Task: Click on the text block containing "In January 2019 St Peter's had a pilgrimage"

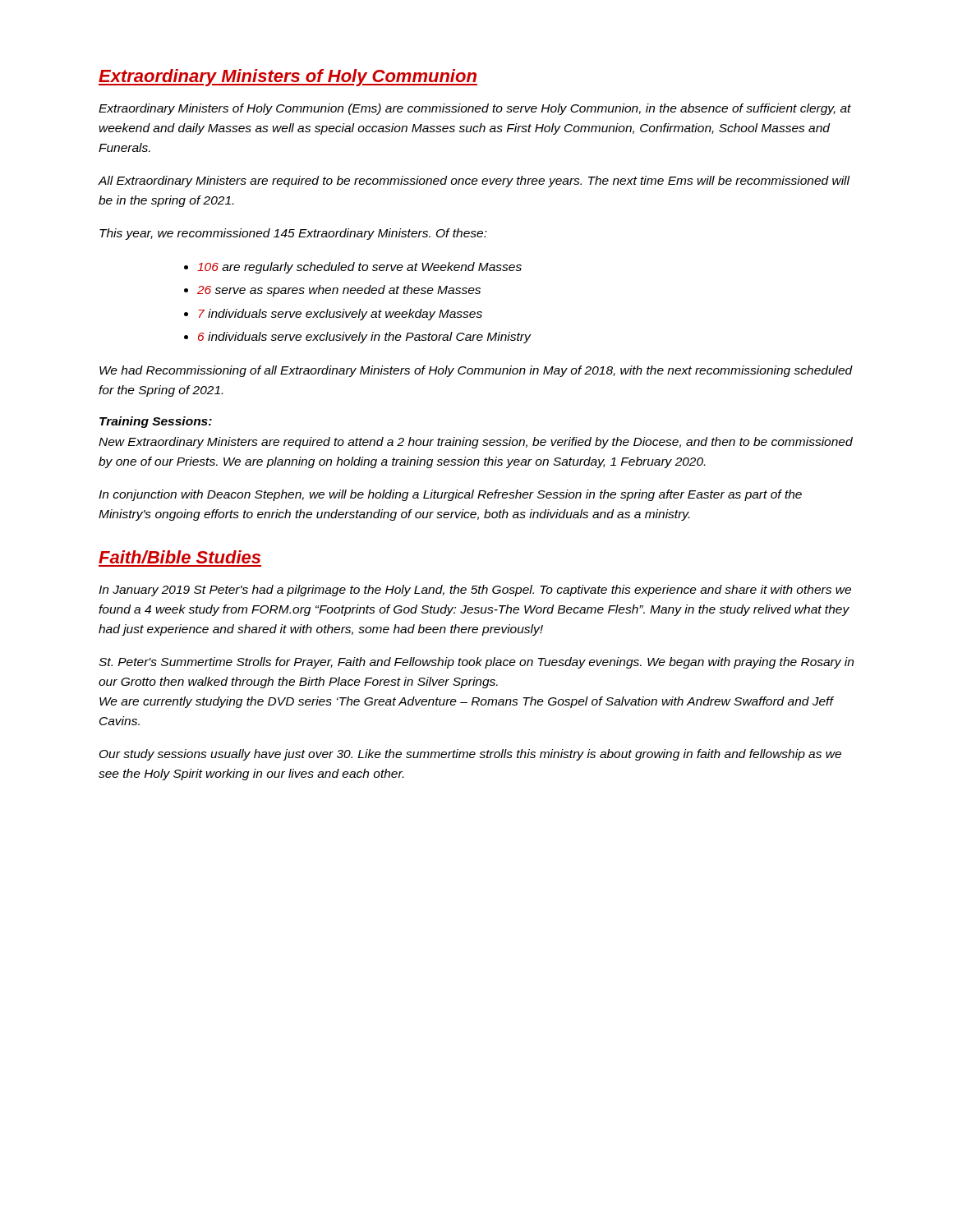Action: [x=475, y=609]
